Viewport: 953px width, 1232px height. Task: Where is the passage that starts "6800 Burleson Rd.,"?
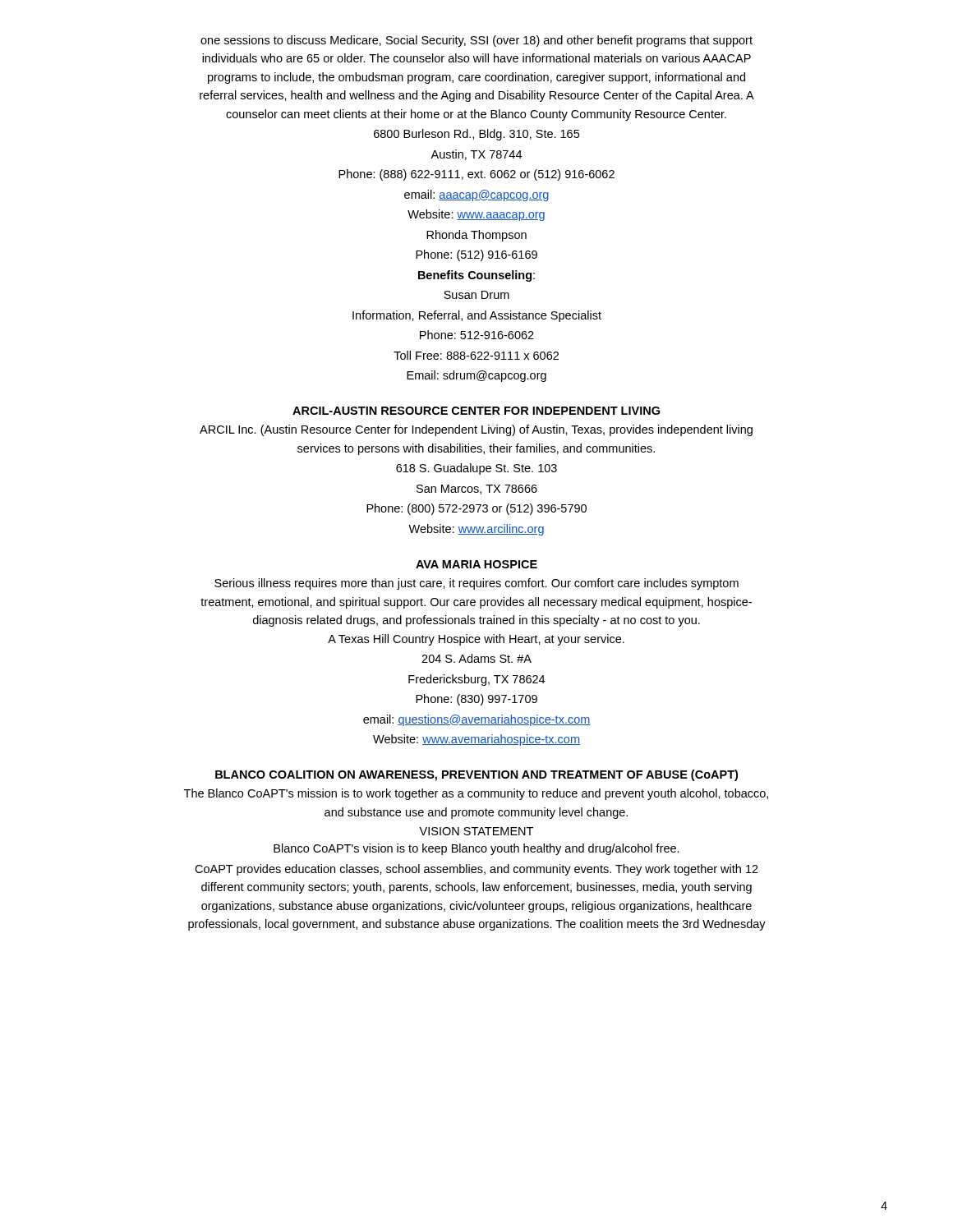coord(476,134)
